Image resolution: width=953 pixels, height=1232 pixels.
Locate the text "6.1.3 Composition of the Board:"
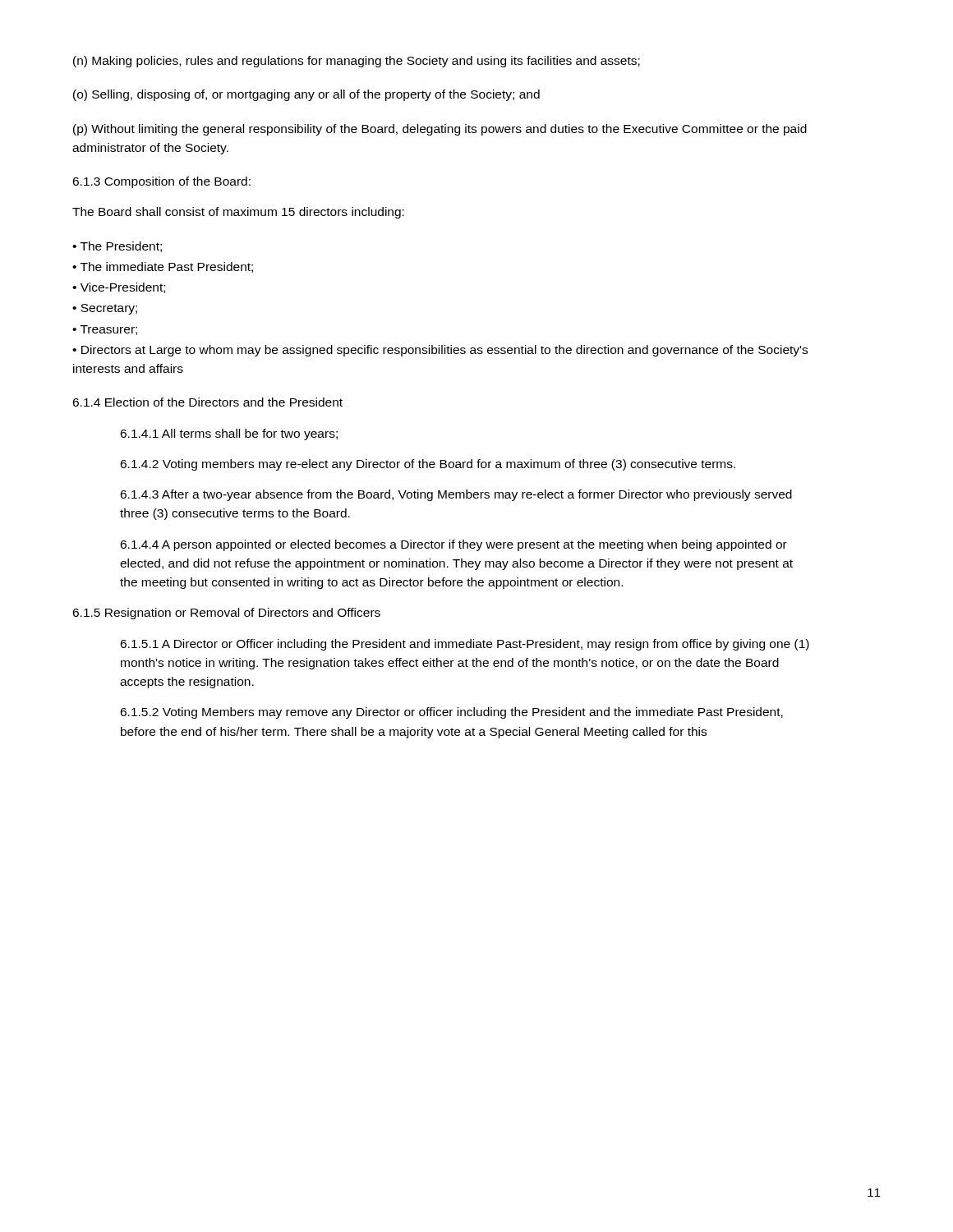[162, 181]
